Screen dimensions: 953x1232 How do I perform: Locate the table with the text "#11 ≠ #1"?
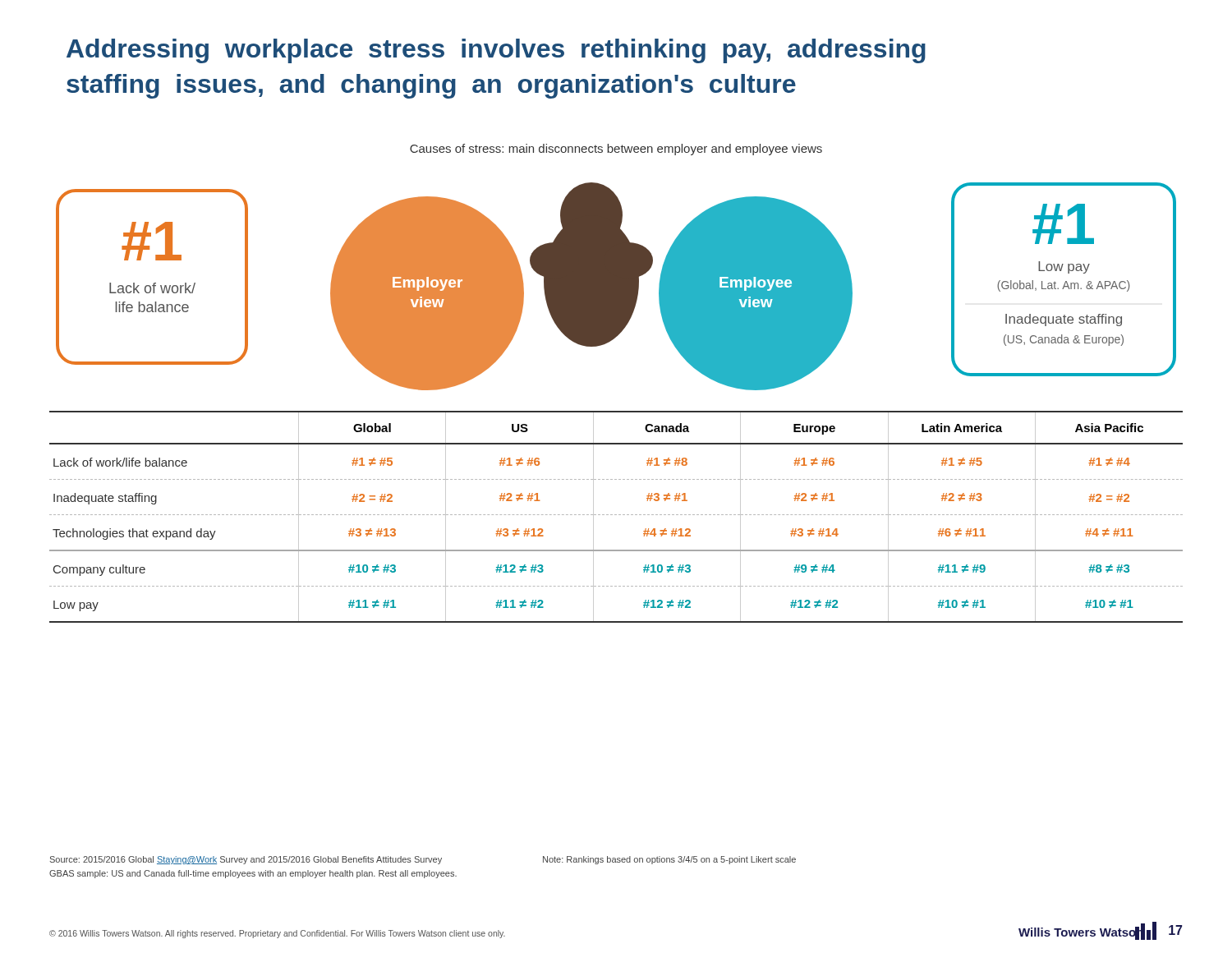[x=616, y=517]
